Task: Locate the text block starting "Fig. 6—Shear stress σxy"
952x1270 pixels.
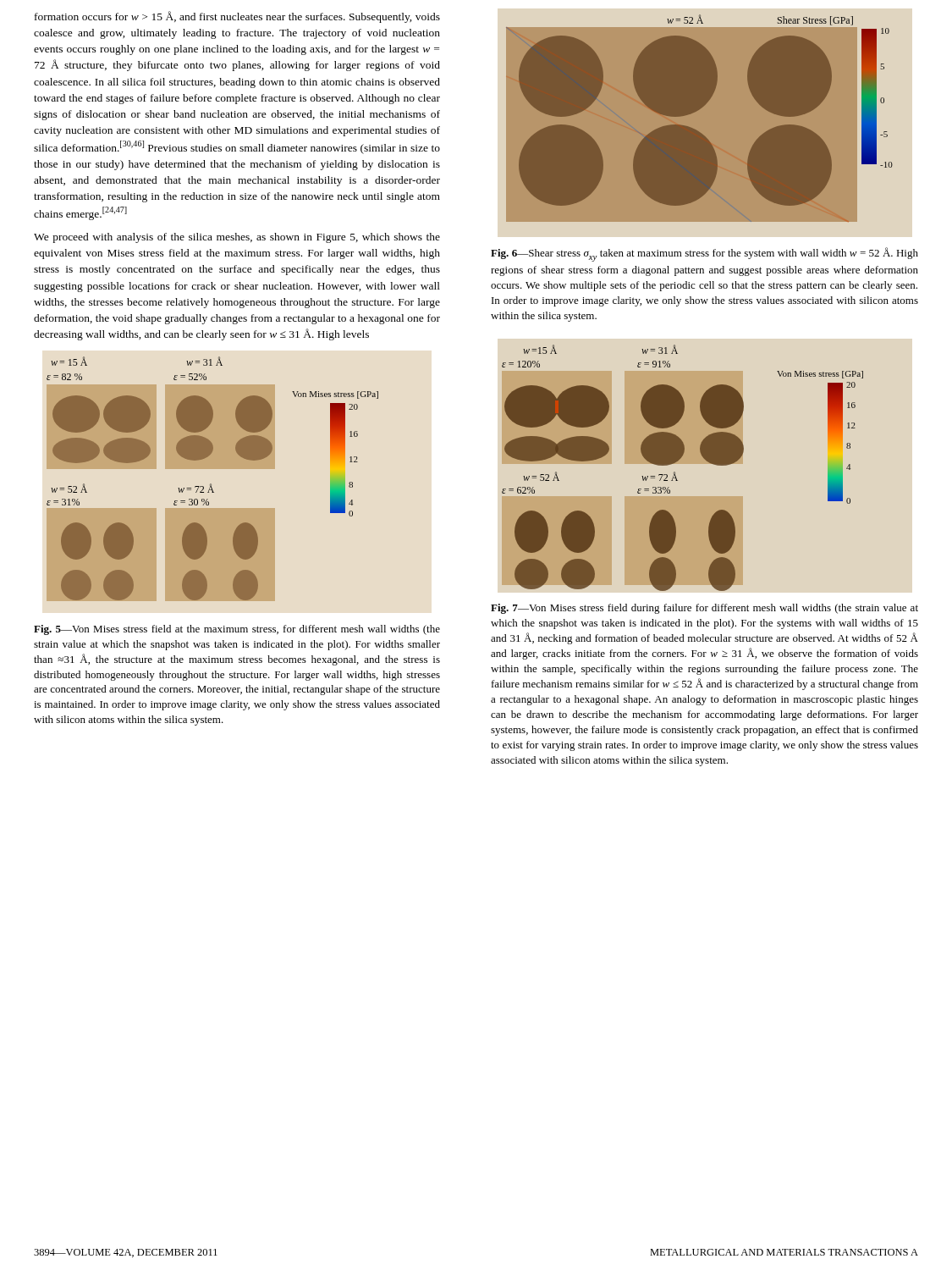Action: pyautogui.click(x=704, y=284)
